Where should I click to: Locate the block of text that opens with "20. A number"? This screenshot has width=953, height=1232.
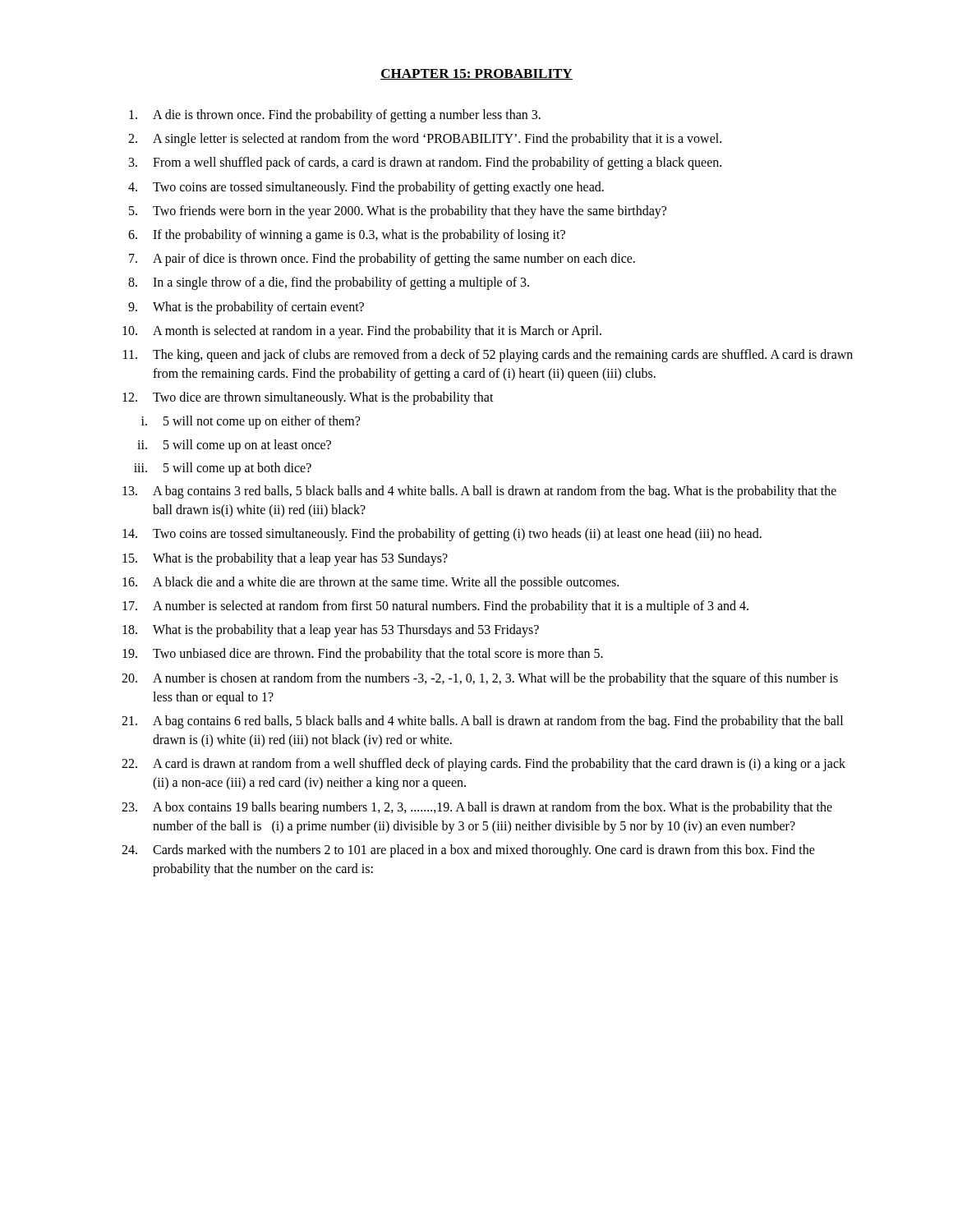click(476, 687)
